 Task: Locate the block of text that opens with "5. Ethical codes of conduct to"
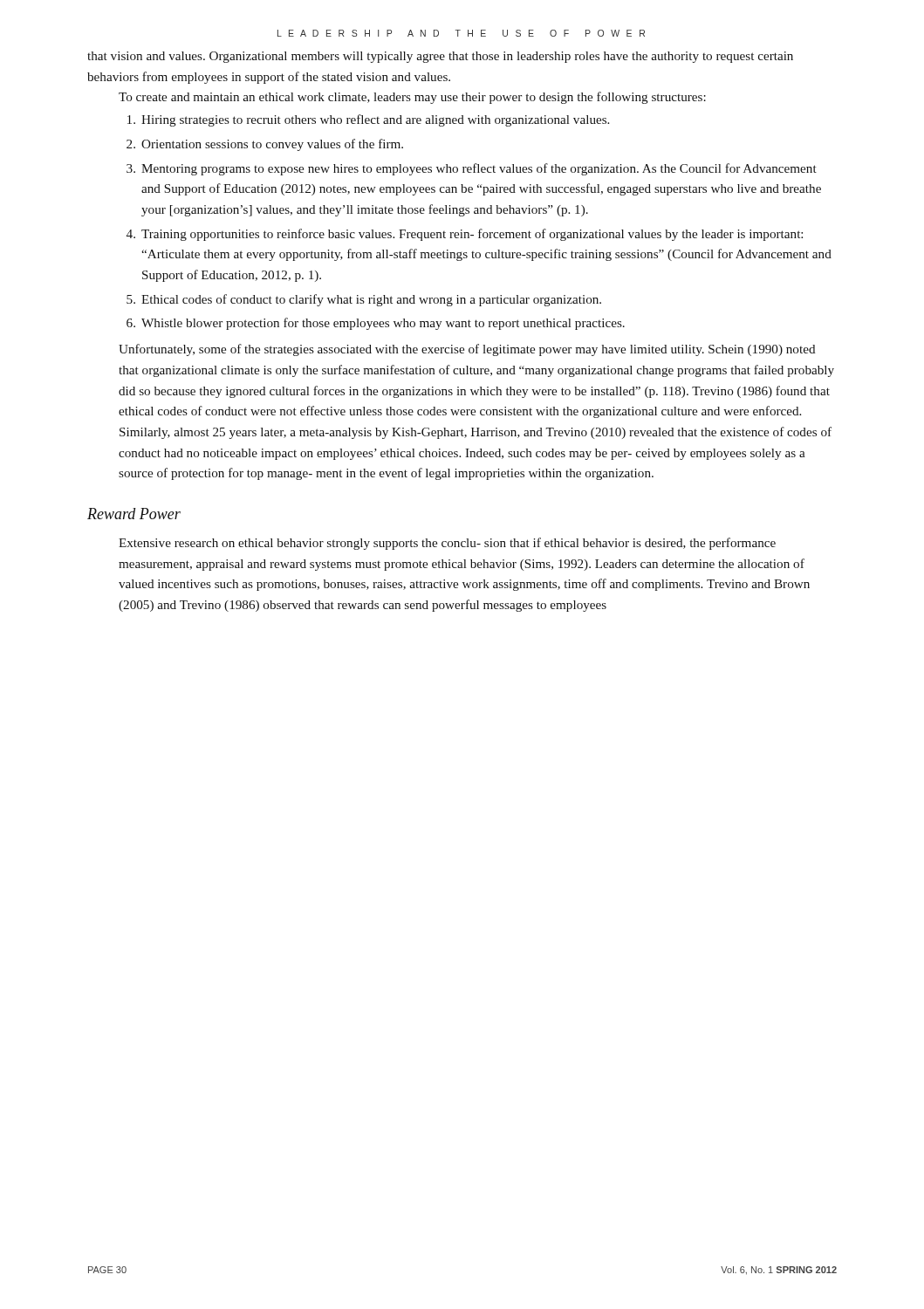tap(474, 299)
